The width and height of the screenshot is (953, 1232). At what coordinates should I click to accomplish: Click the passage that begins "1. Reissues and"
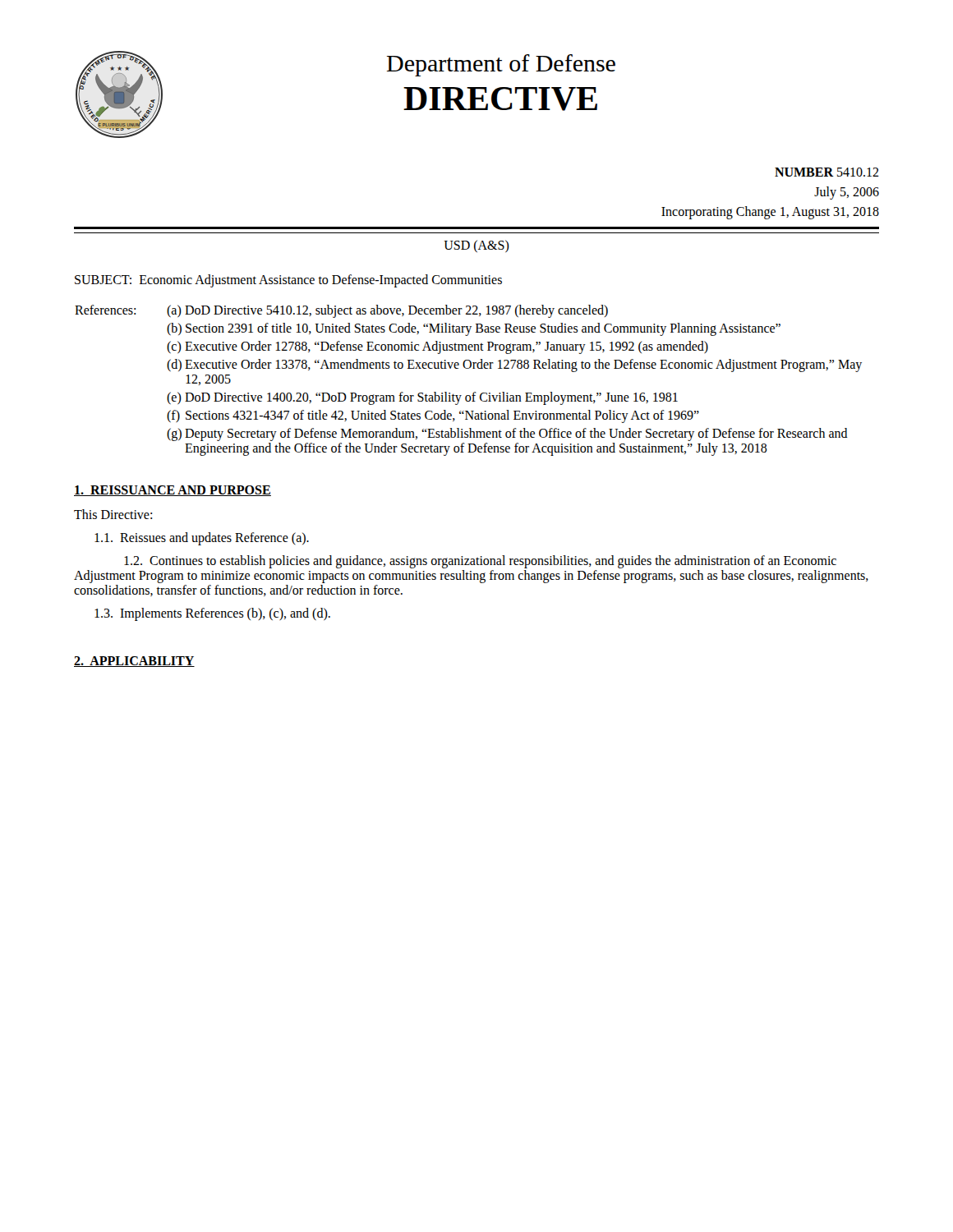pyautogui.click(x=202, y=538)
